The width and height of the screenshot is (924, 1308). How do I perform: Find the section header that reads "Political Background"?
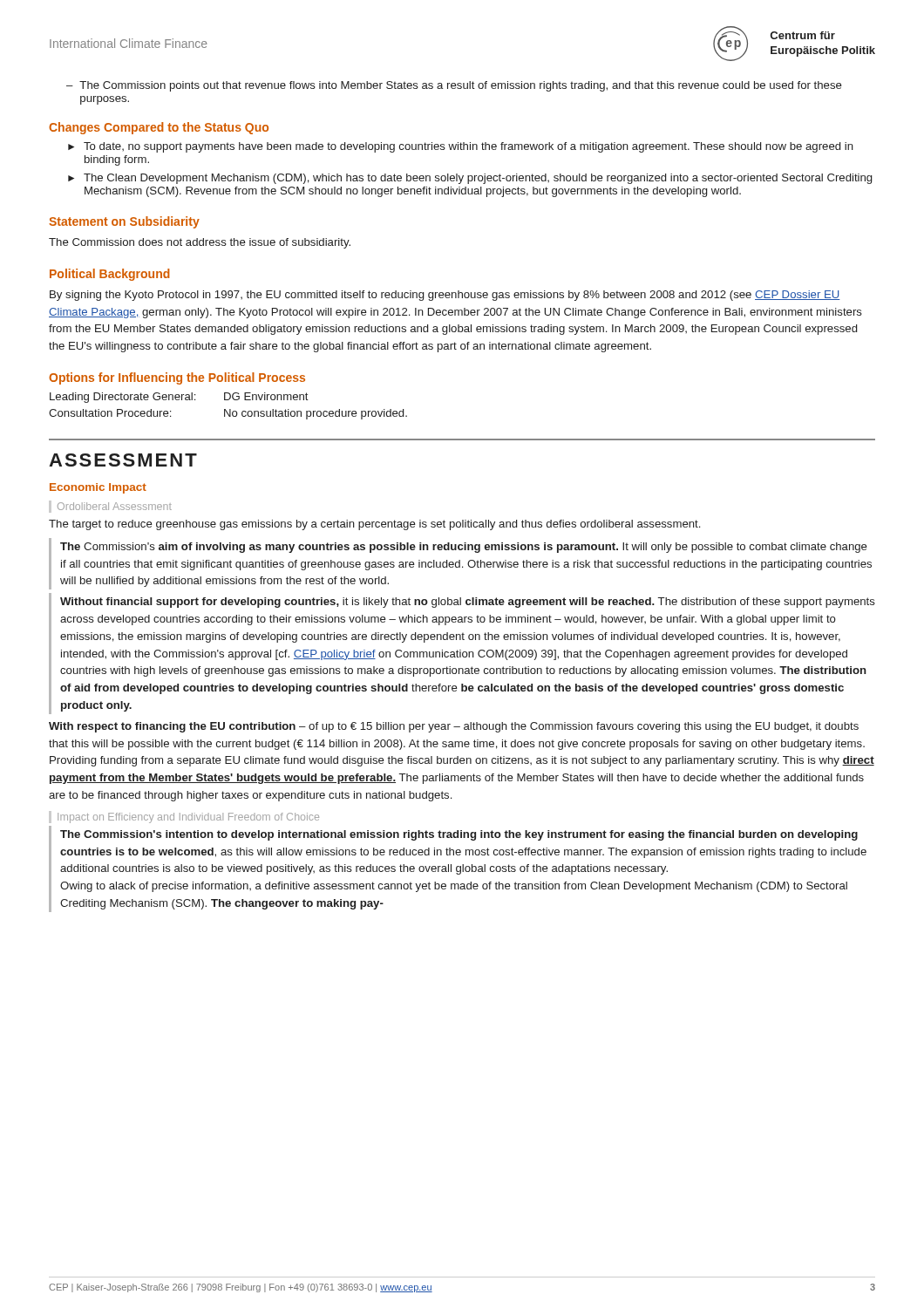pos(109,274)
